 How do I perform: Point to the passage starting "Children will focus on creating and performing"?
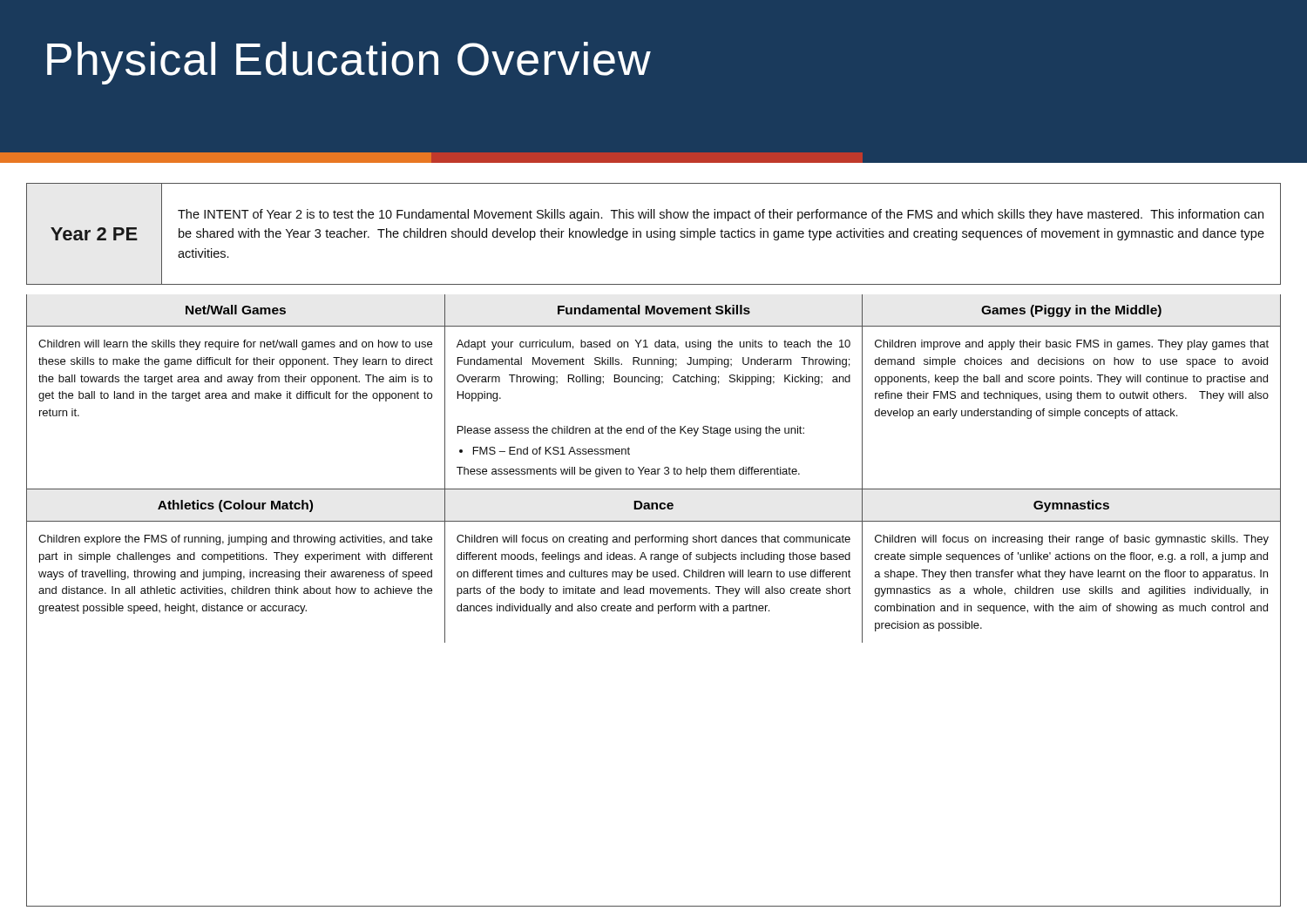click(654, 573)
